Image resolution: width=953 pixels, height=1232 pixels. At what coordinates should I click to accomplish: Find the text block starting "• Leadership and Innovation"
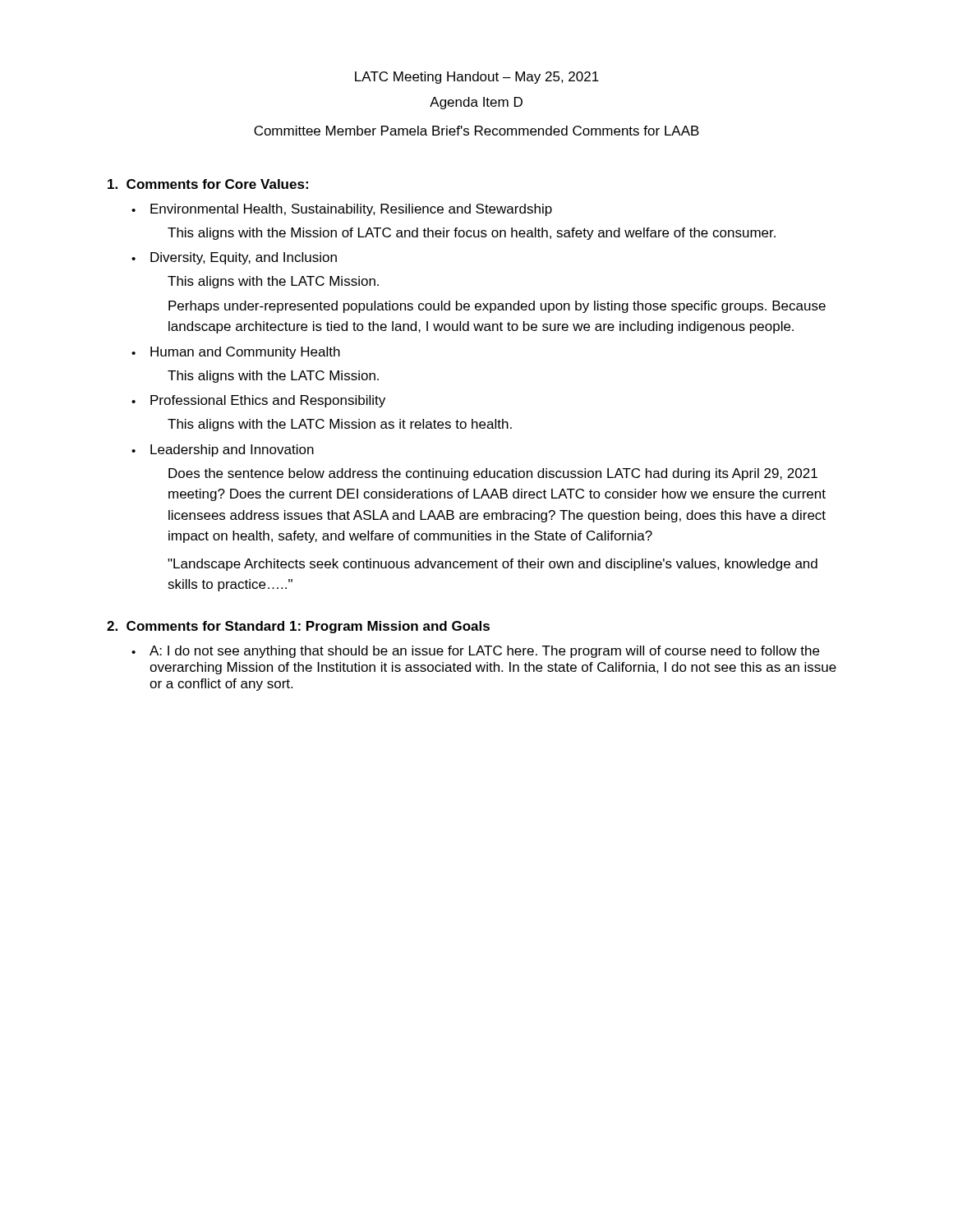click(223, 451)
